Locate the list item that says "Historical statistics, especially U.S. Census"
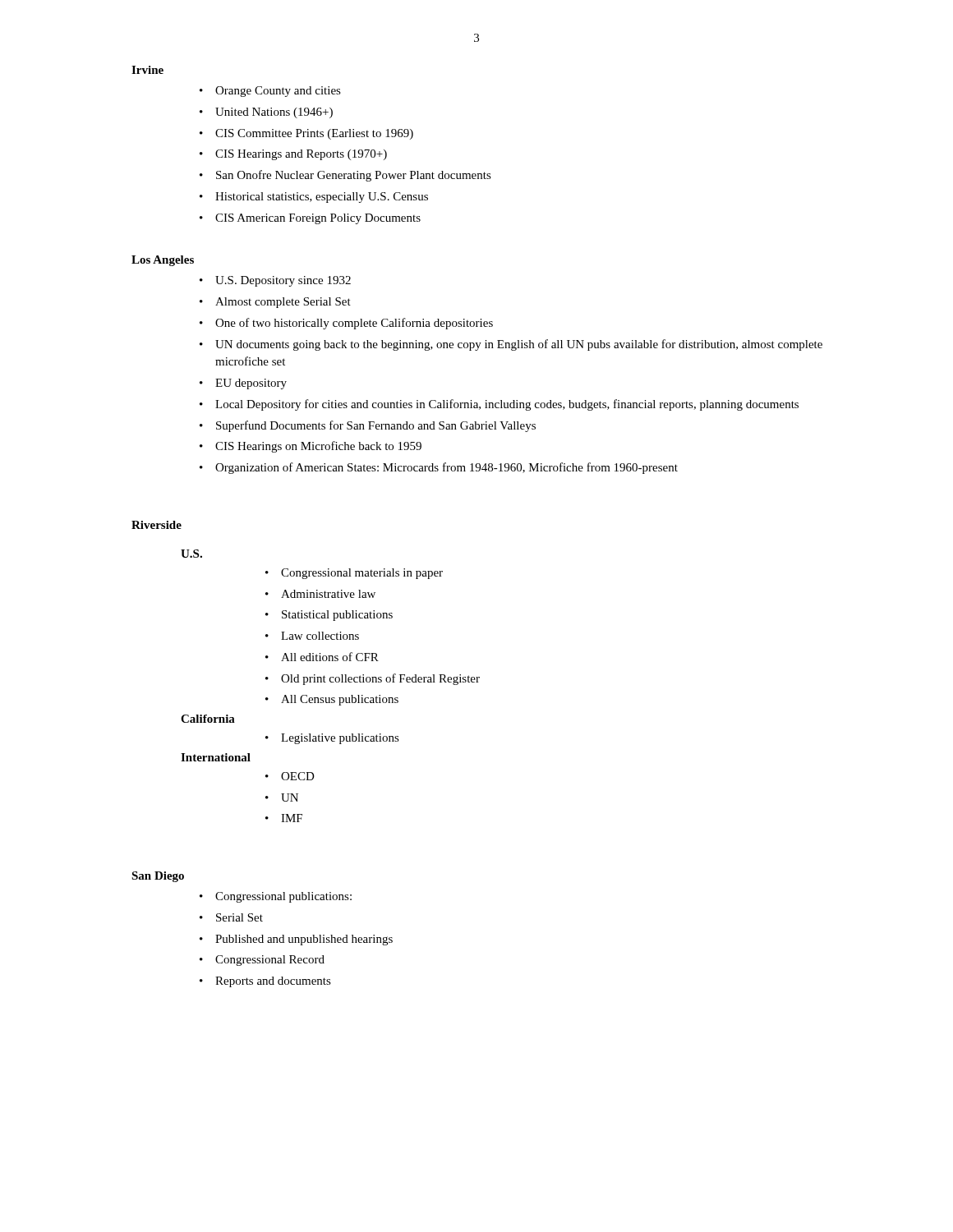This screenshot has width=953, height=1232. pyautogui.click(x=314, y=198)
